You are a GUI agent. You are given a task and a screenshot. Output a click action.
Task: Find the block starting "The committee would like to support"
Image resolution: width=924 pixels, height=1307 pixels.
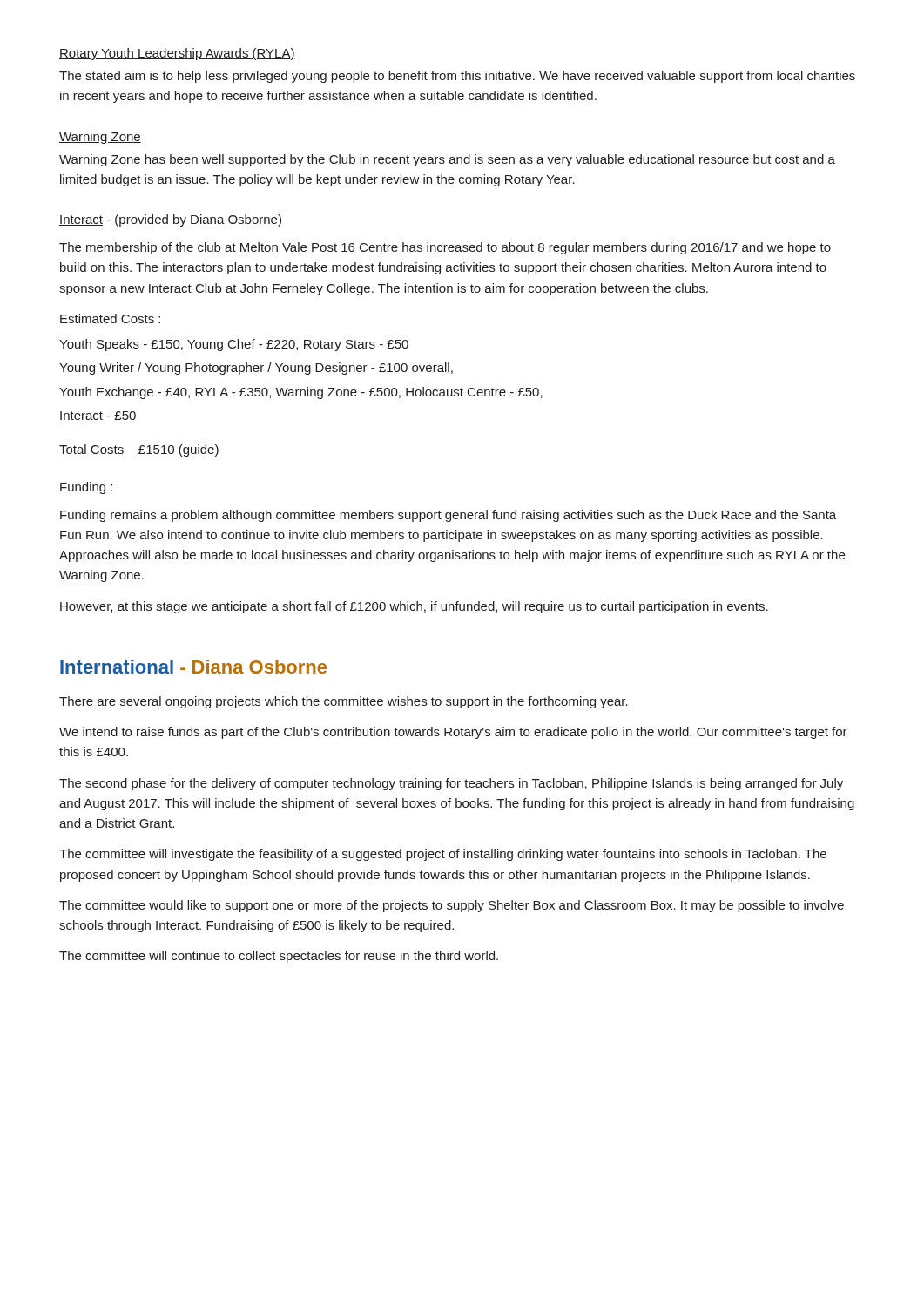pos(452,915)
